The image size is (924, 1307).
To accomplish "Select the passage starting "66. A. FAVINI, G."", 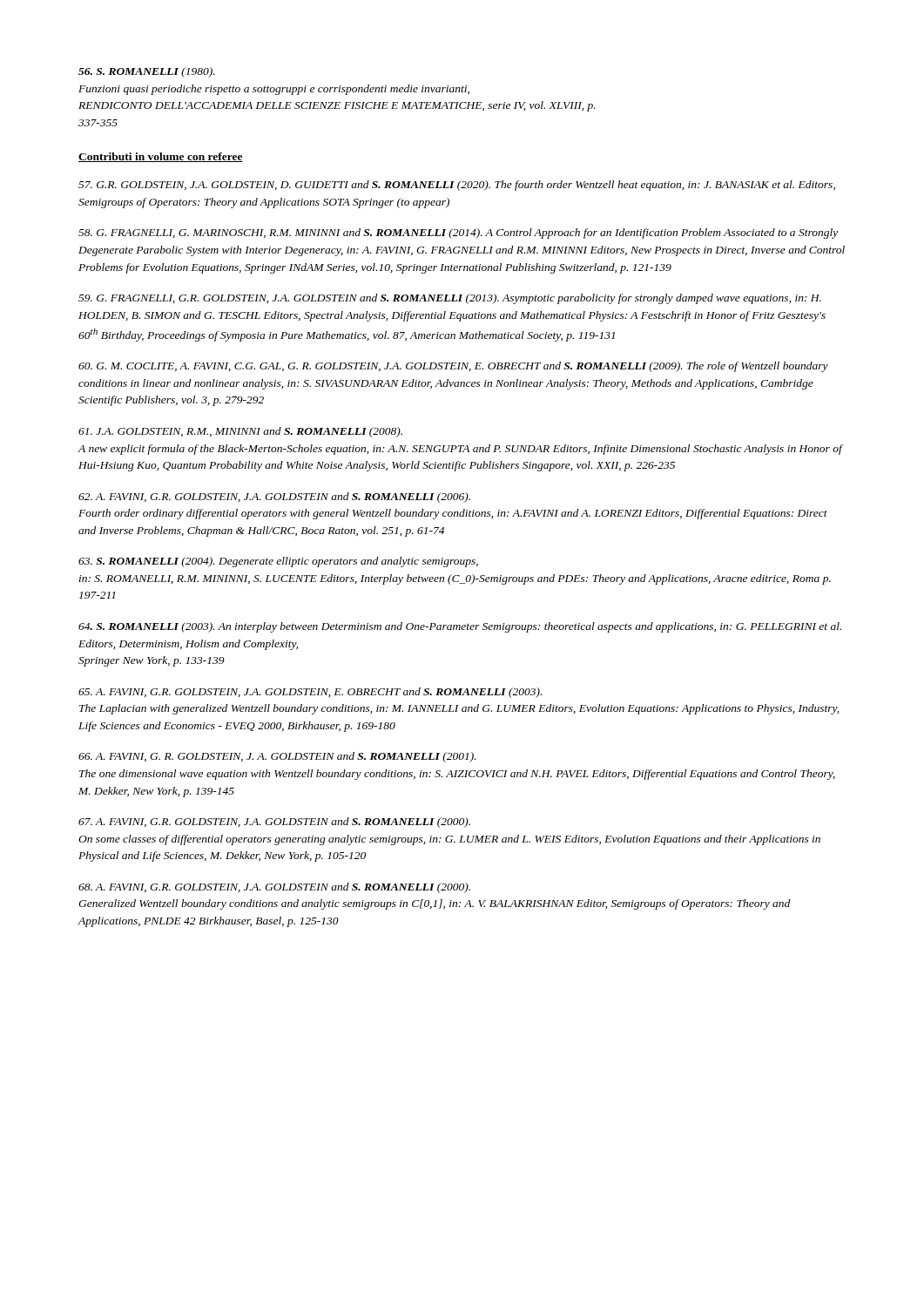I will pos(457,773).
